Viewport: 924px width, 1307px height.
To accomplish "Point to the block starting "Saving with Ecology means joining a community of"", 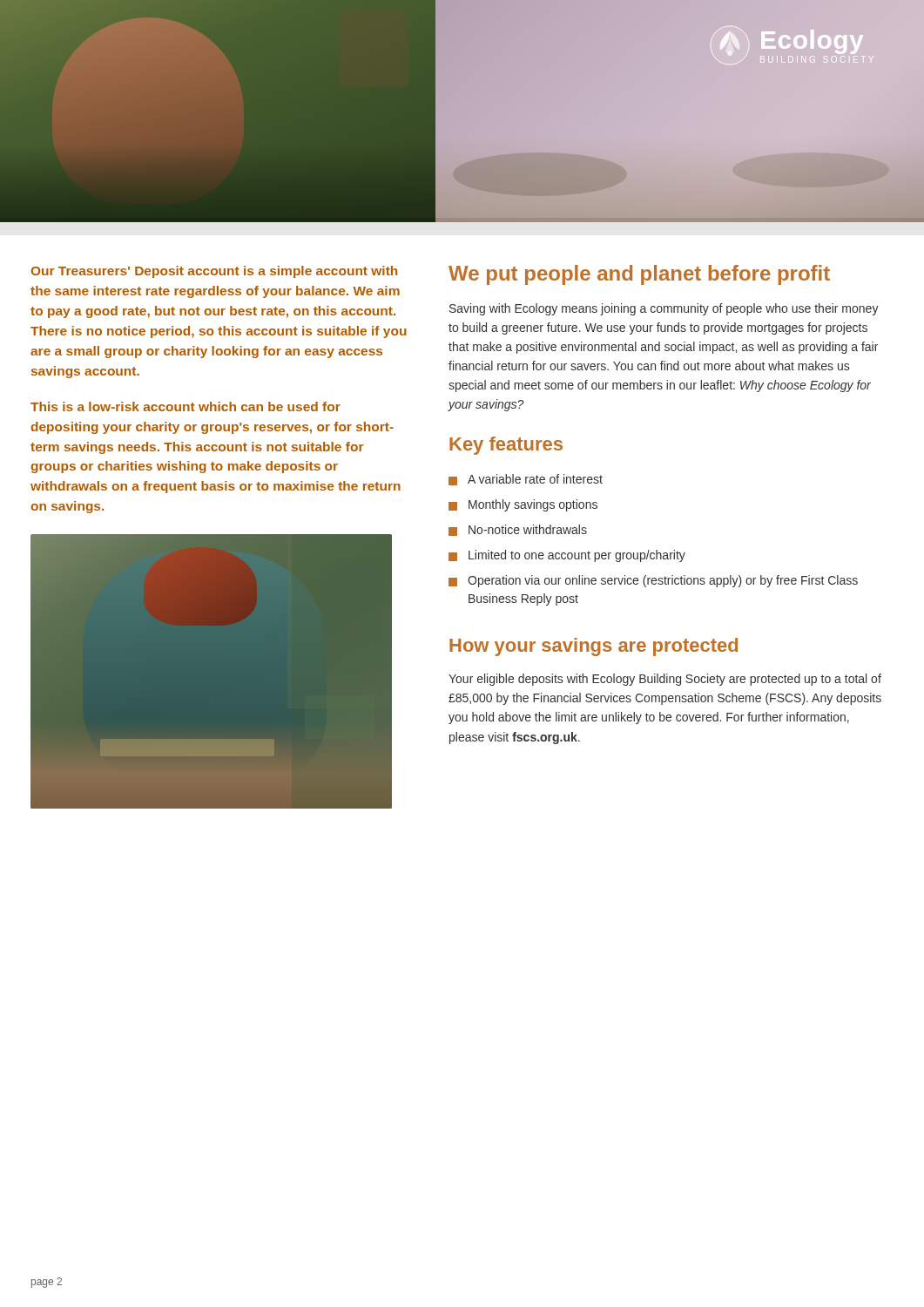I will click(663, 356).
